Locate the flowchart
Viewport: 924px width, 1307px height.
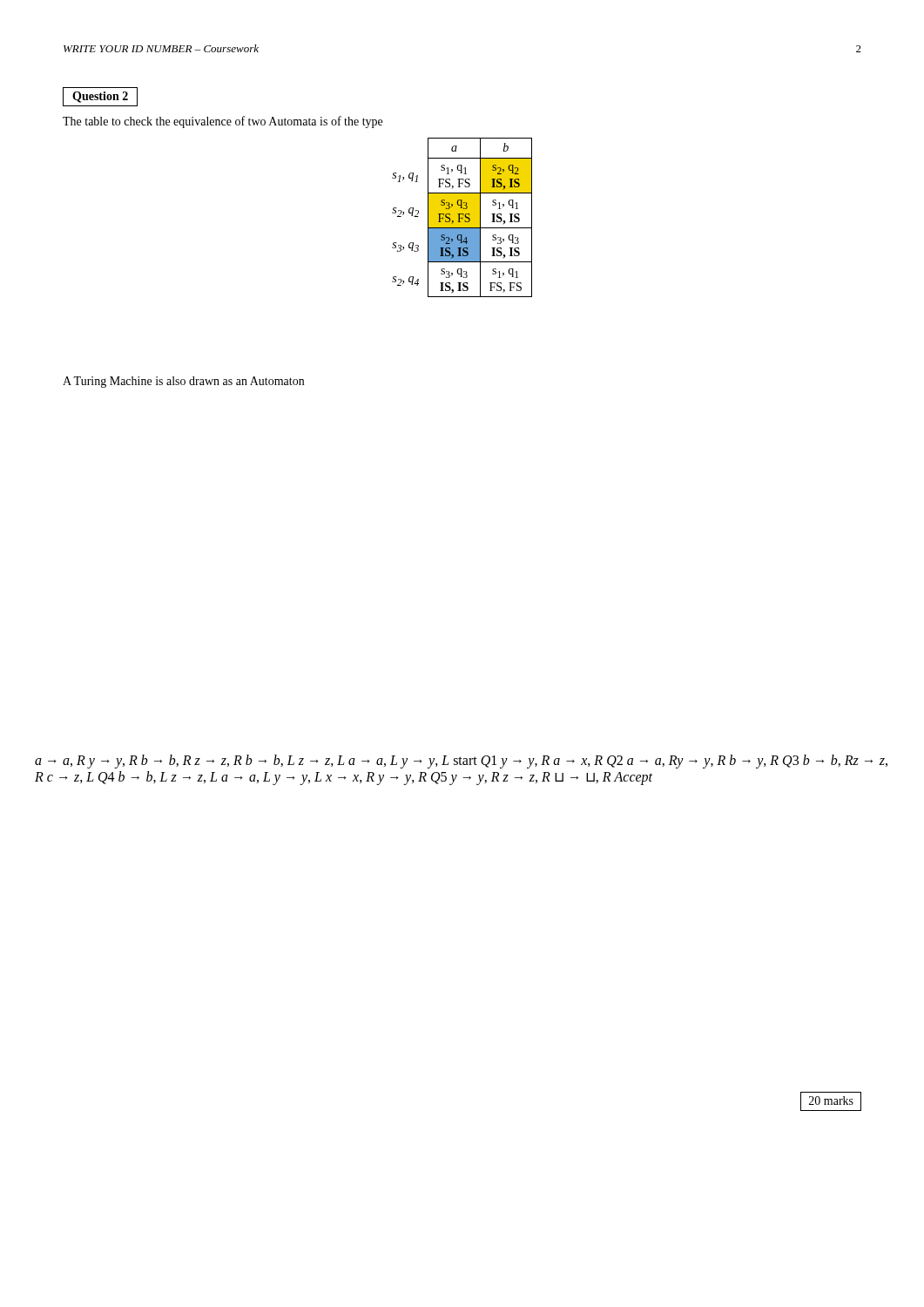(x=462, y=575)
